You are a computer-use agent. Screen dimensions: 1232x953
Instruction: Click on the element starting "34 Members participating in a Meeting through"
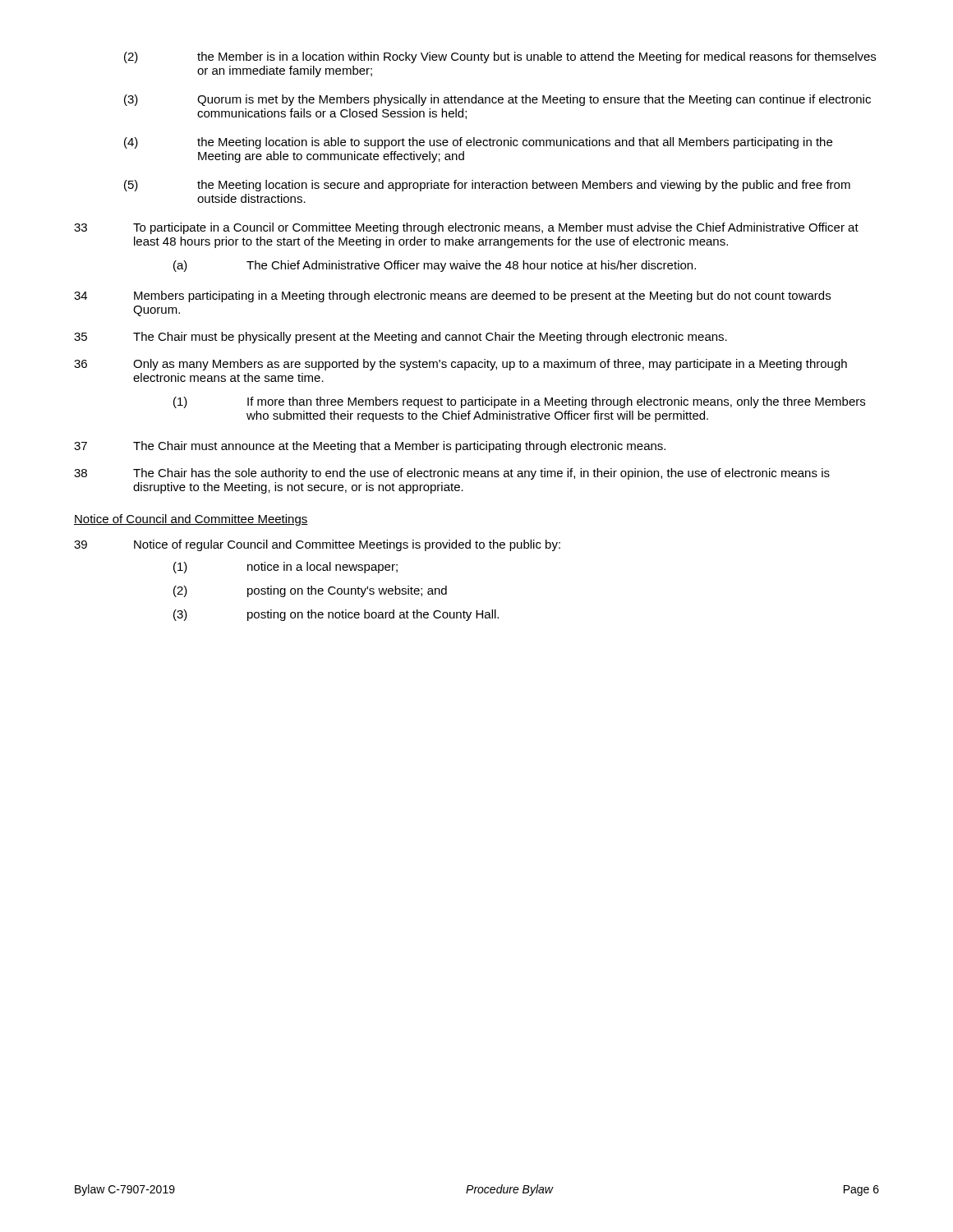click(x=476, y=302)
